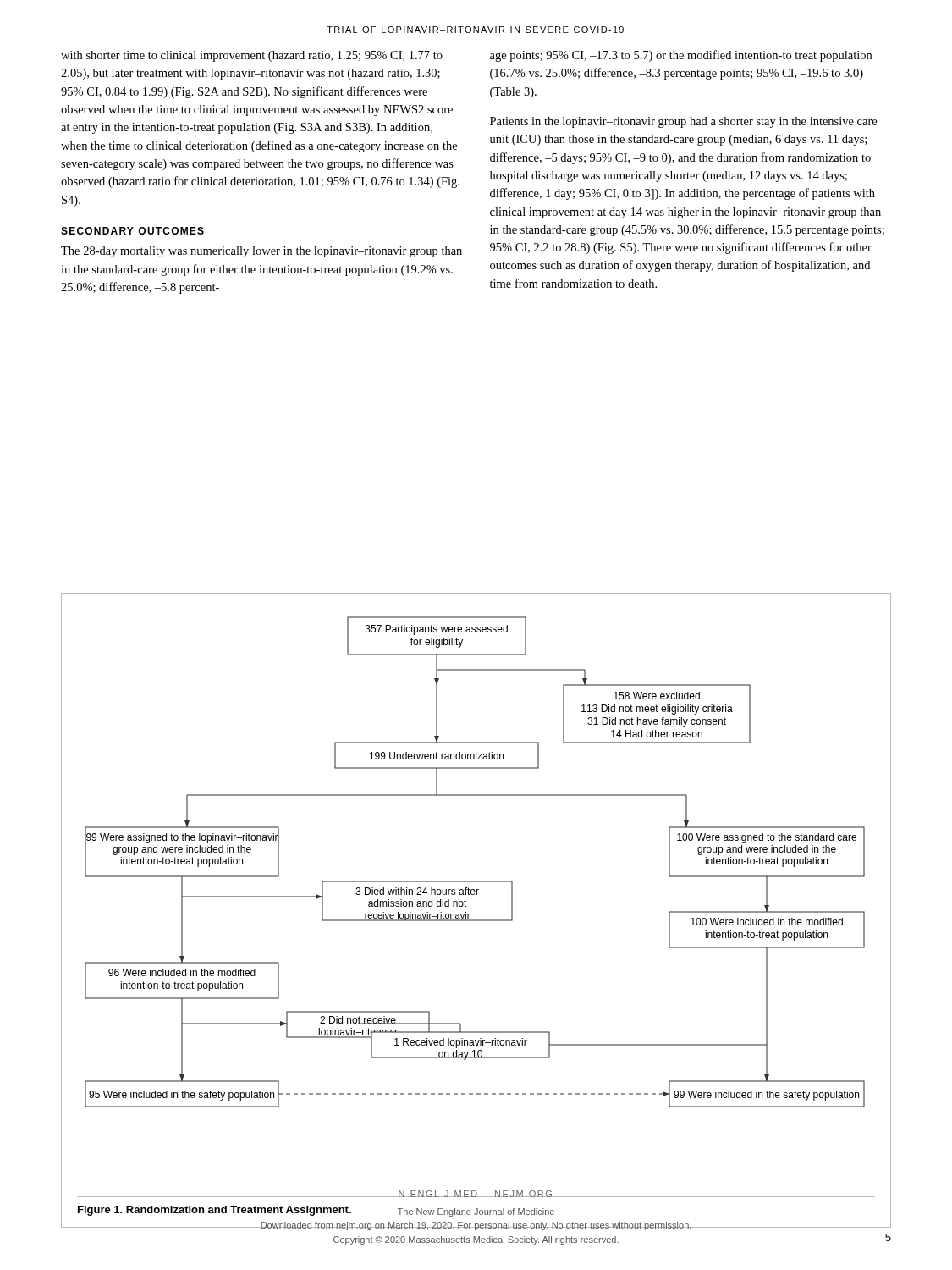Select the caption that reads "Figure 1. Randomization"
Screen dimensions: 1270x952
click(214, 1209)
